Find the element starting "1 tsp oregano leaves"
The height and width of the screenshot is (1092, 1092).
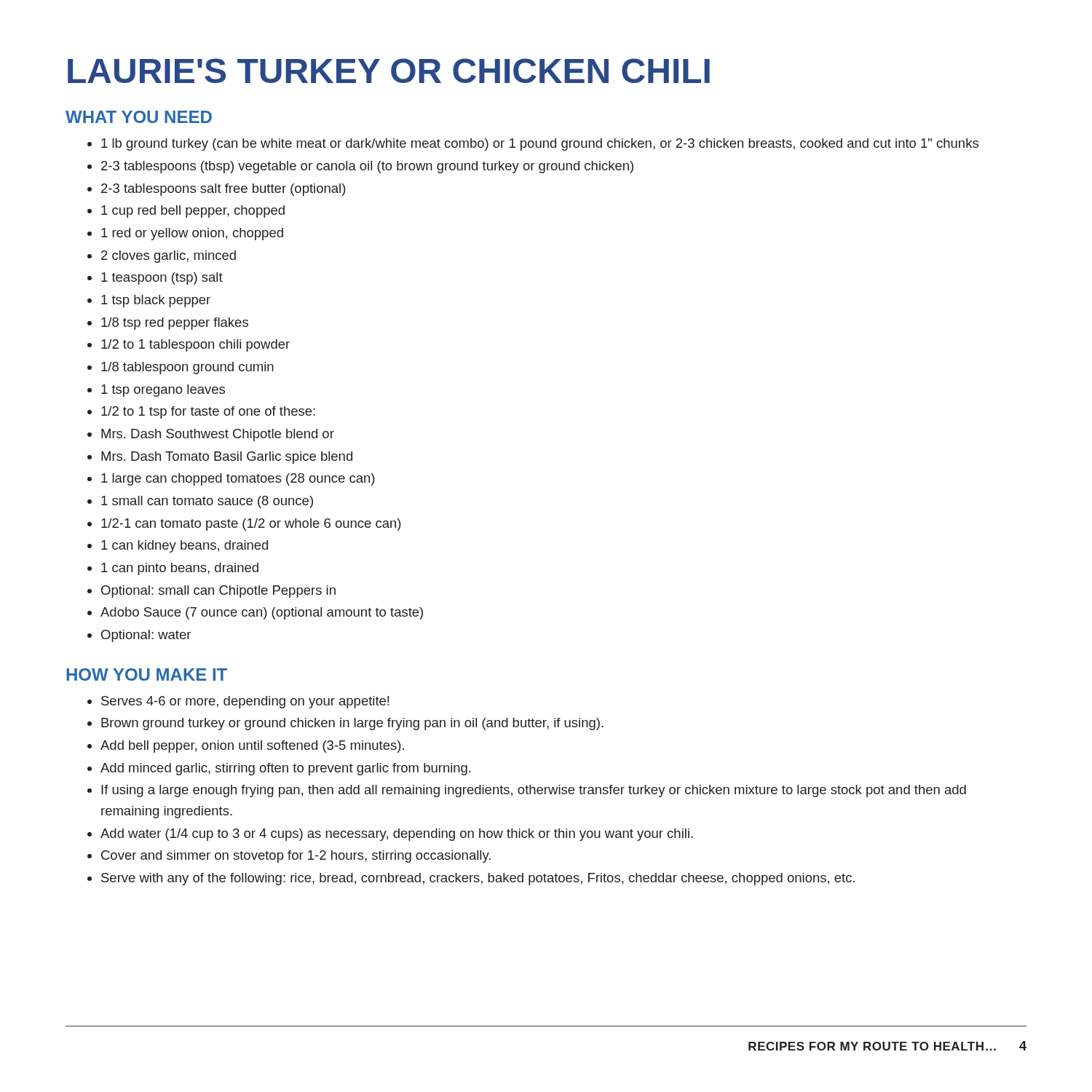click(x=163, y=391)
